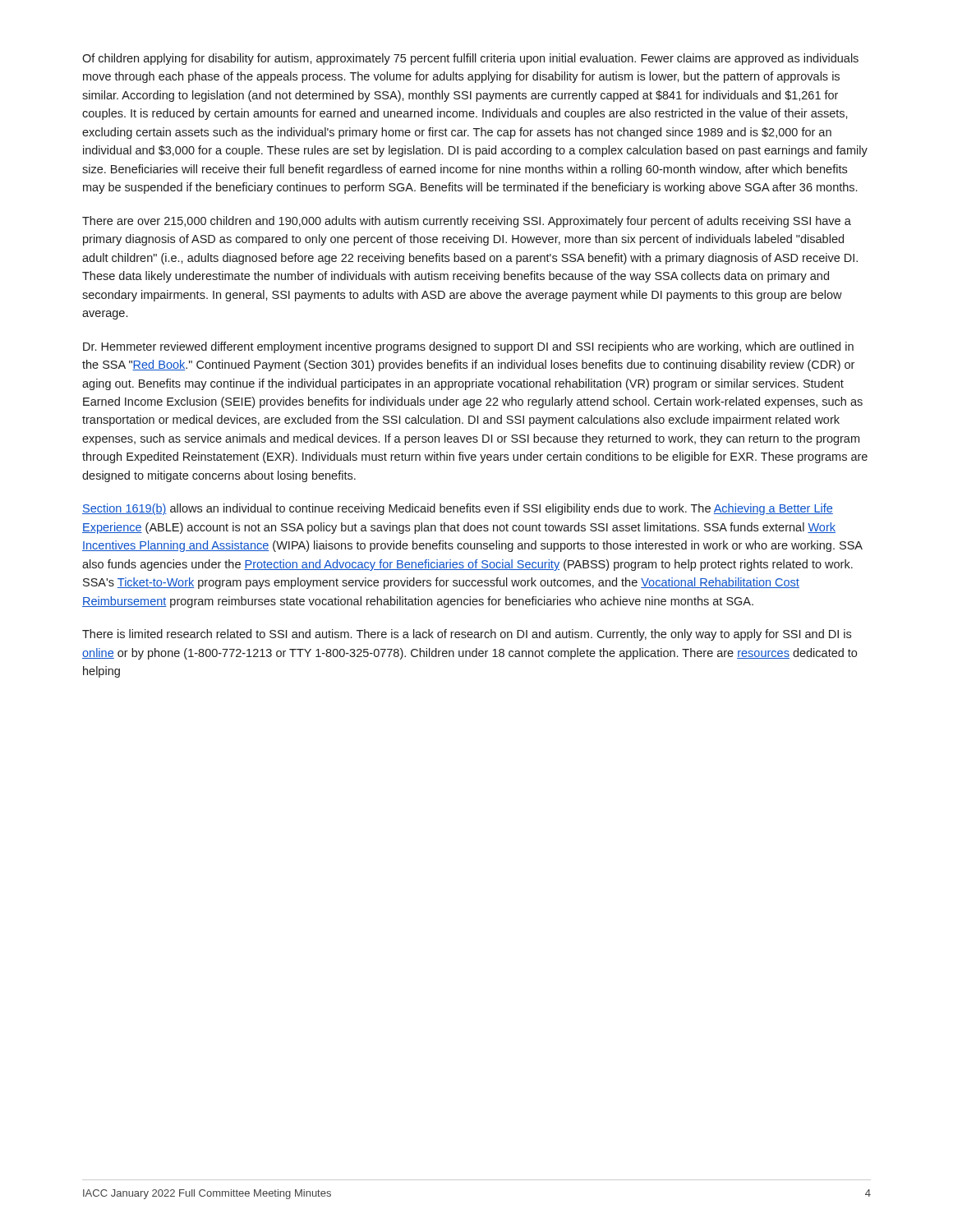953x1232 pixels.
Task: Where is the passage that starts "Dr. Hemmeter reviewed different"?
Action: (475, 411)
